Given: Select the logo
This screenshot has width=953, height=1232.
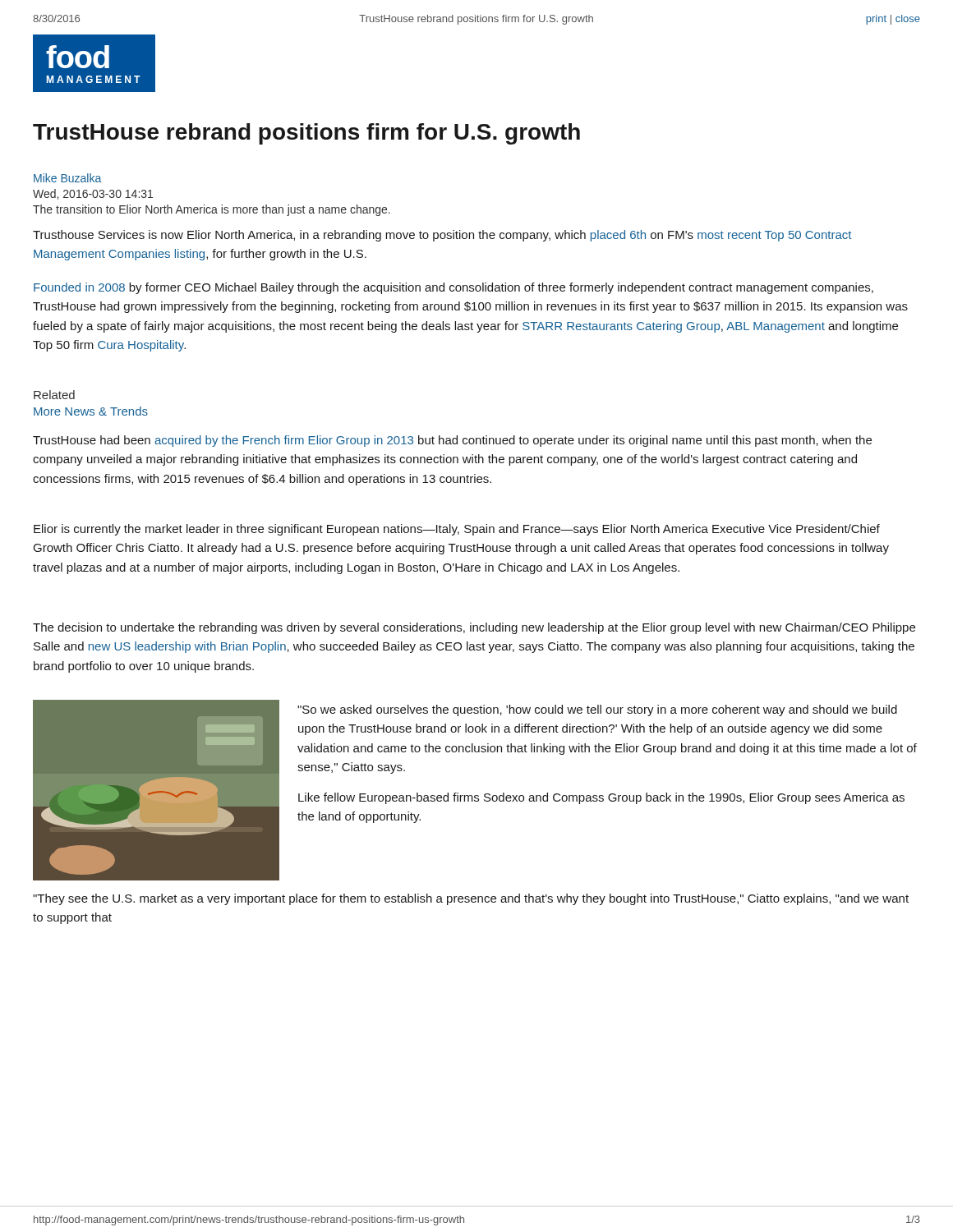Looking at the screenshot, I should (94, 63).
